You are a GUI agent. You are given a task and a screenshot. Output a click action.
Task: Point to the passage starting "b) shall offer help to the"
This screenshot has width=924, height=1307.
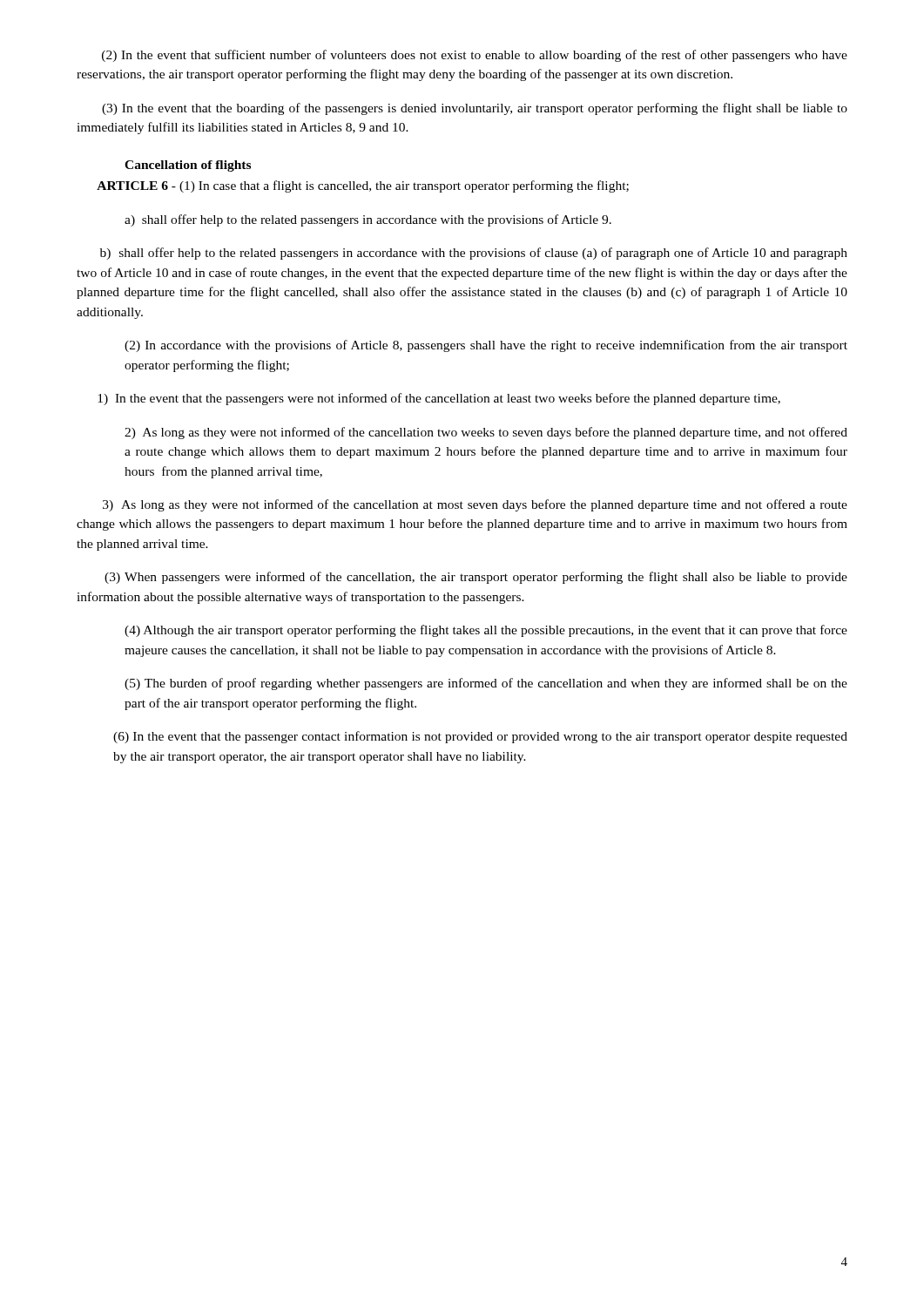point(462,282)
